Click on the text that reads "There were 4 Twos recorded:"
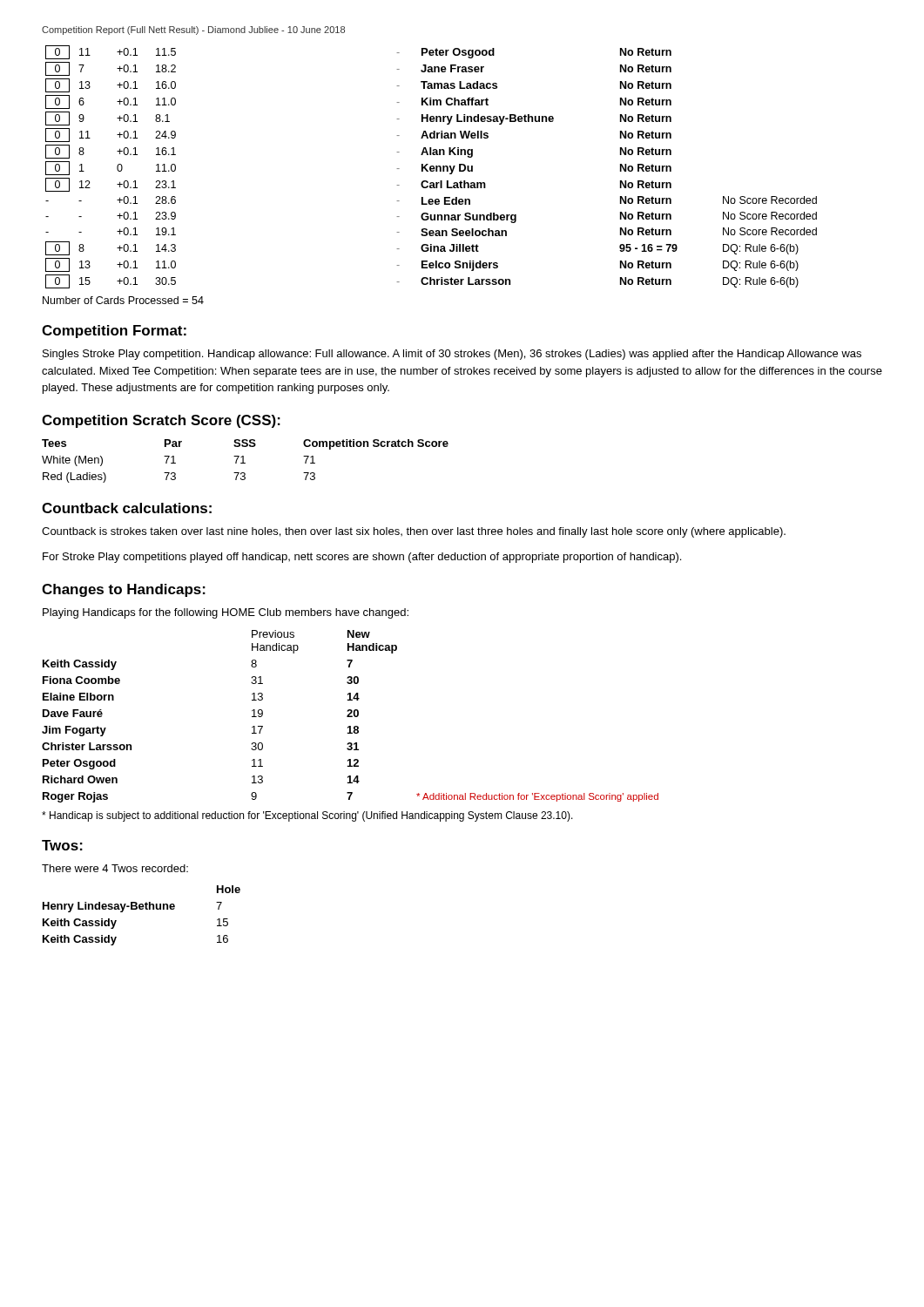The height and width of the screenshot is (1307, 924). coord(115,868)
